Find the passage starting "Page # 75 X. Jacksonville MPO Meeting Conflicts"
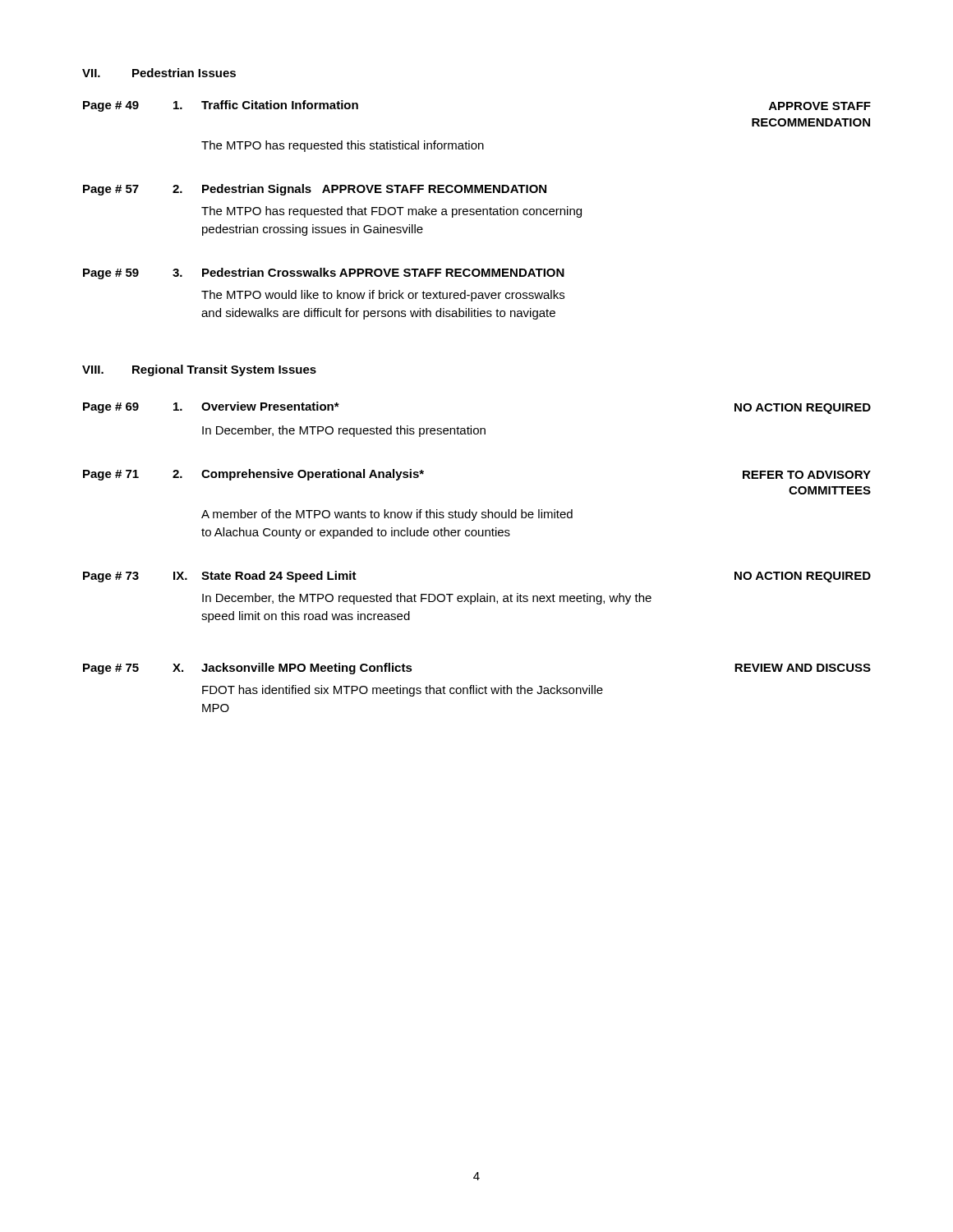 (x=476, y=689)
